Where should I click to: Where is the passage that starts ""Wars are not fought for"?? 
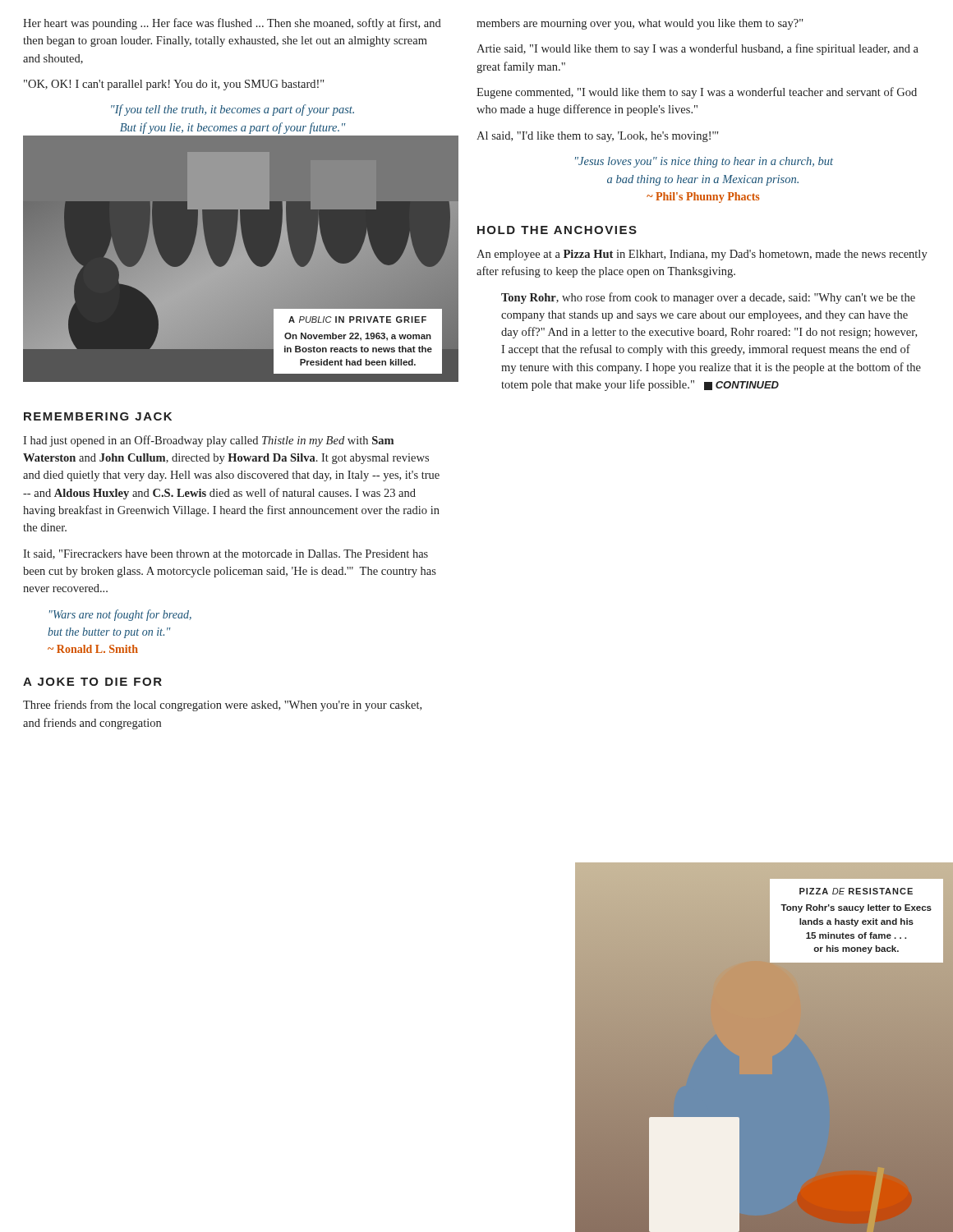tap(120, 632)
